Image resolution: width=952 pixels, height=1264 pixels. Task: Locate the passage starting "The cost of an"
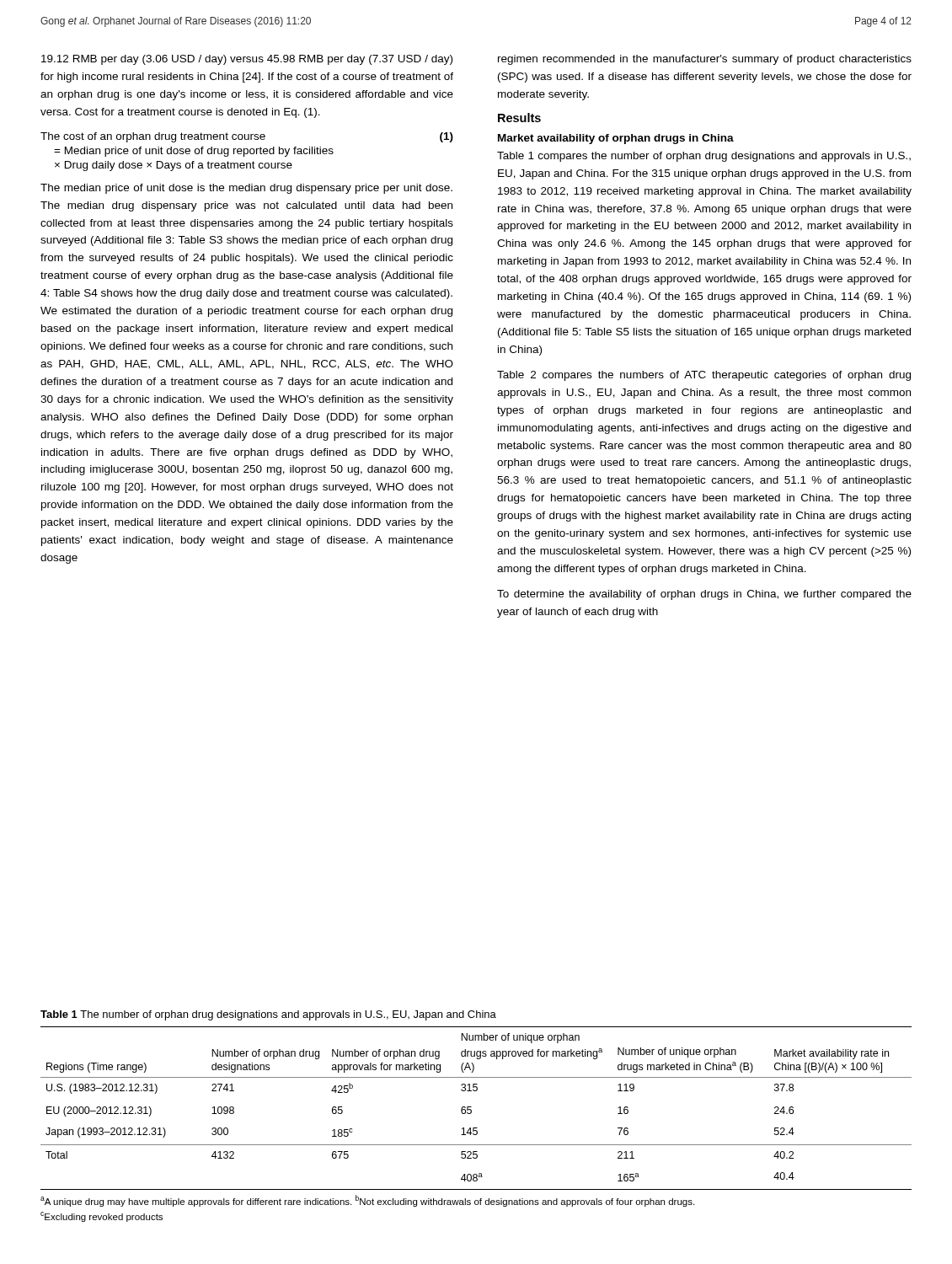point(247,150)
